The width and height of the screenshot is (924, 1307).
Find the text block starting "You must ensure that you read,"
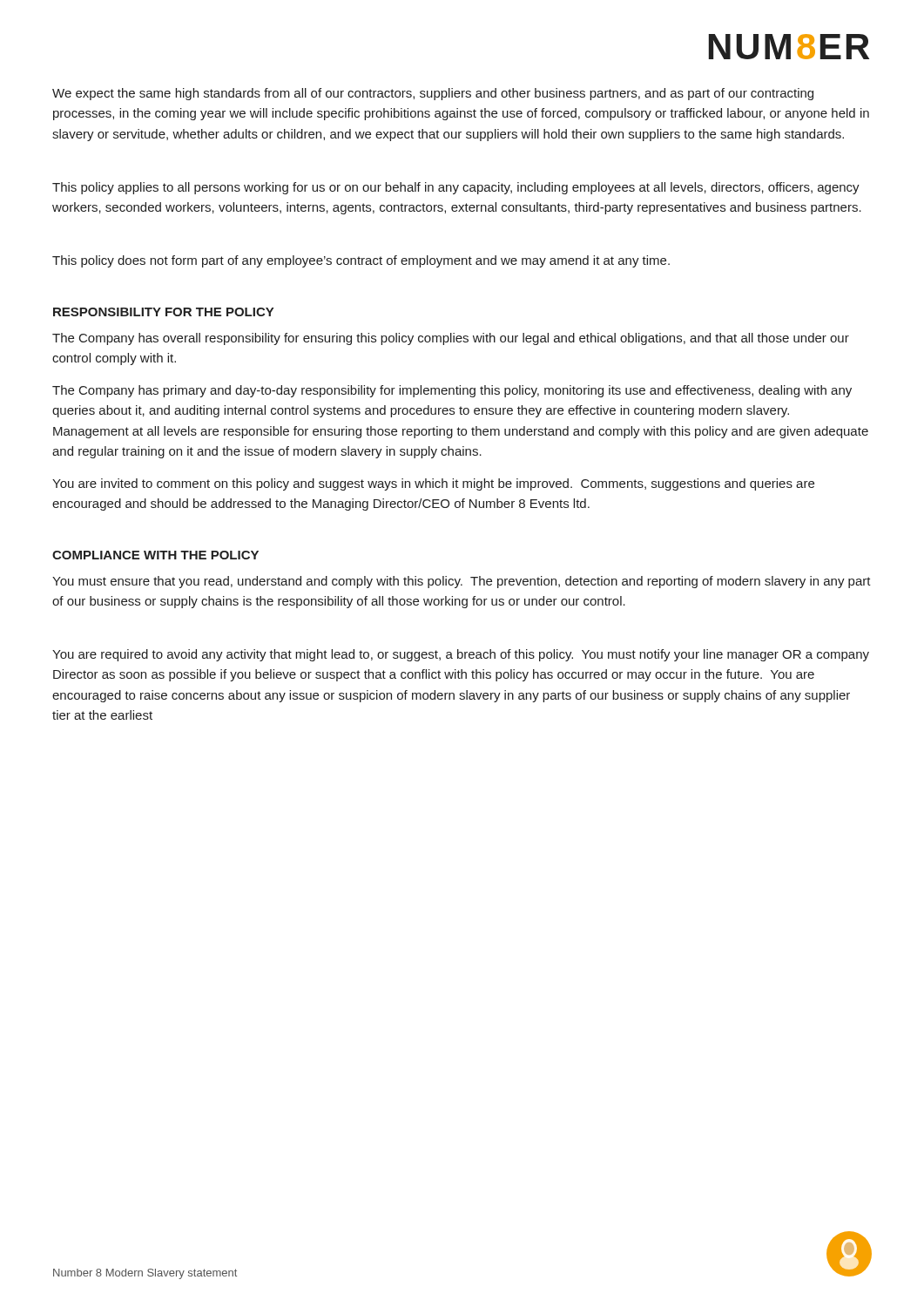461,590
